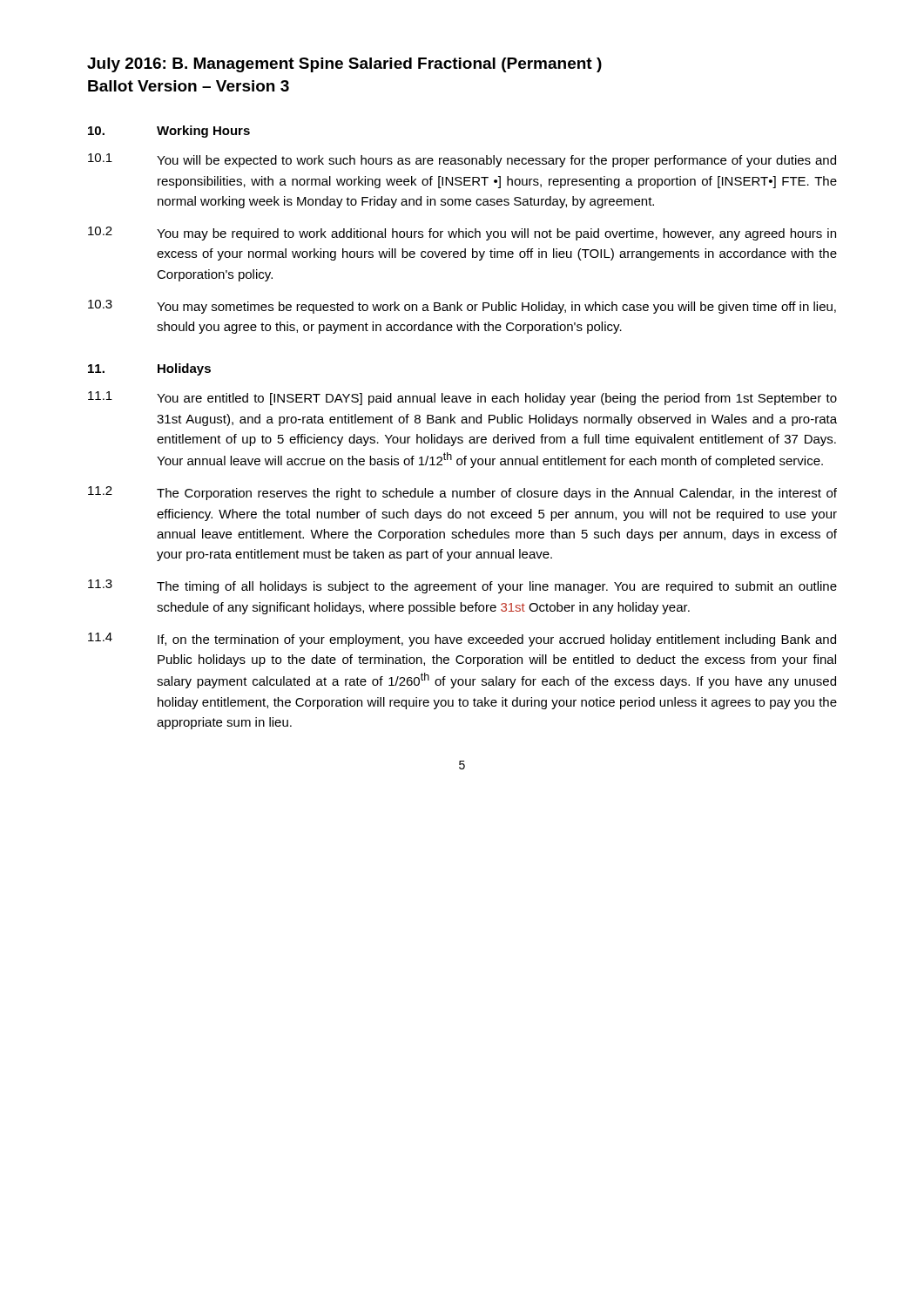924x1307 pixels.
Task: Locate the section header that reads "10. Working Hours"
Action: point(169,131)
